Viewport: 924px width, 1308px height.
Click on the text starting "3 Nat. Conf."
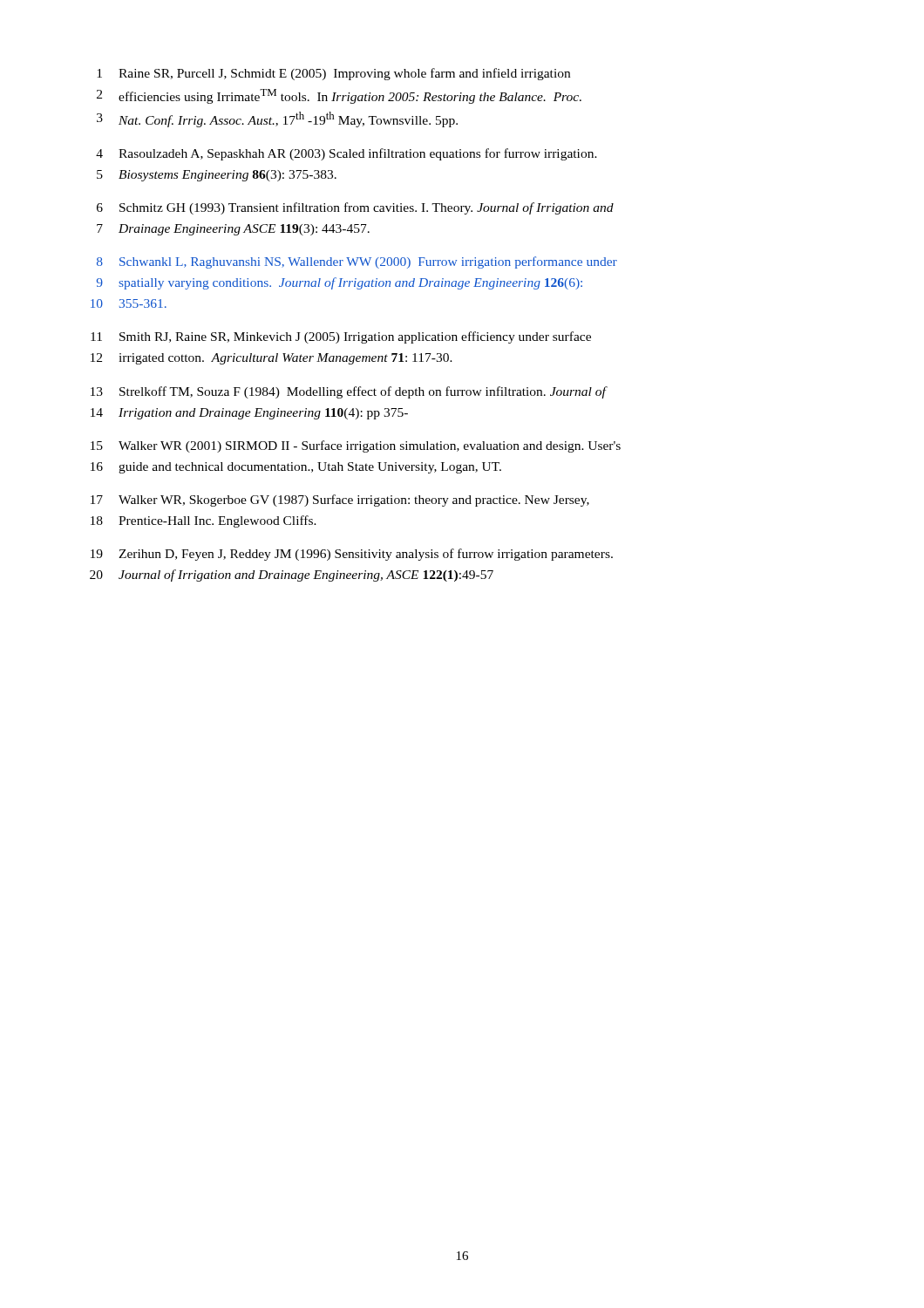pos(466,119)
